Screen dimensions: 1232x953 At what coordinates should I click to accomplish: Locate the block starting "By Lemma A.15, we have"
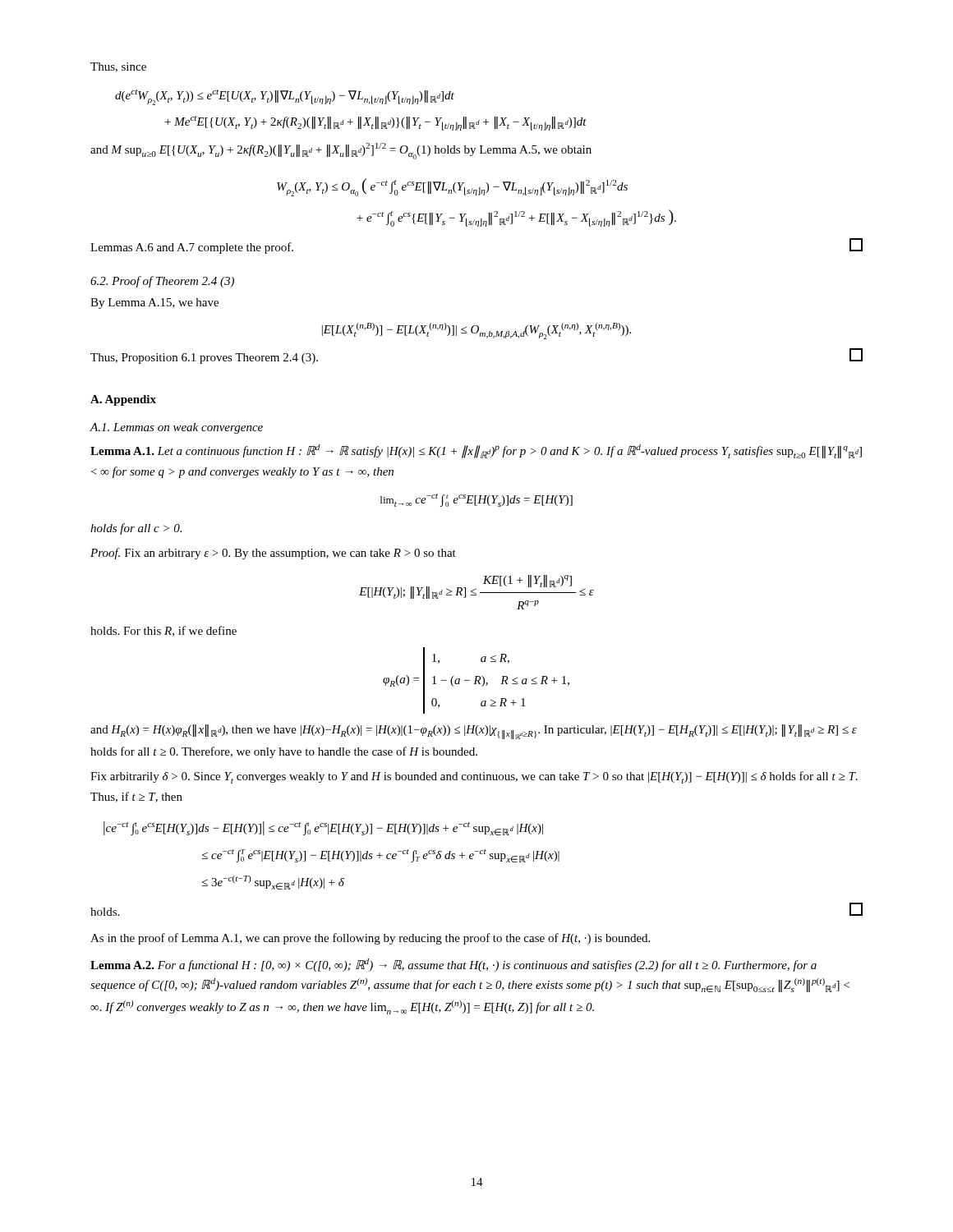click(155, 303)
